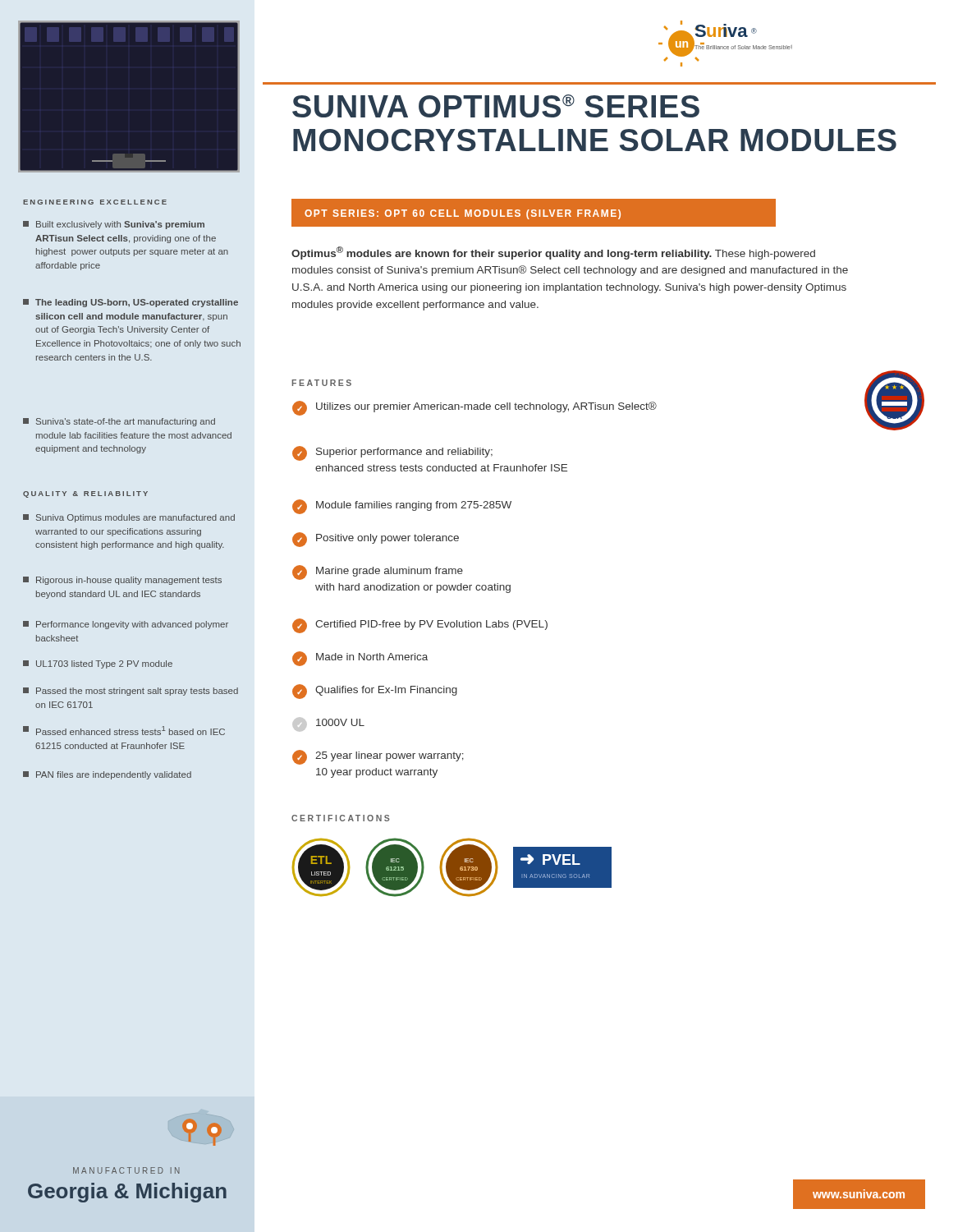Image resolution: width=958 pixels, height=1232 pixels.
Task: Select the element starting "✓ Qualifies for Ex-Im Financing"
Action: click(374, 693)
